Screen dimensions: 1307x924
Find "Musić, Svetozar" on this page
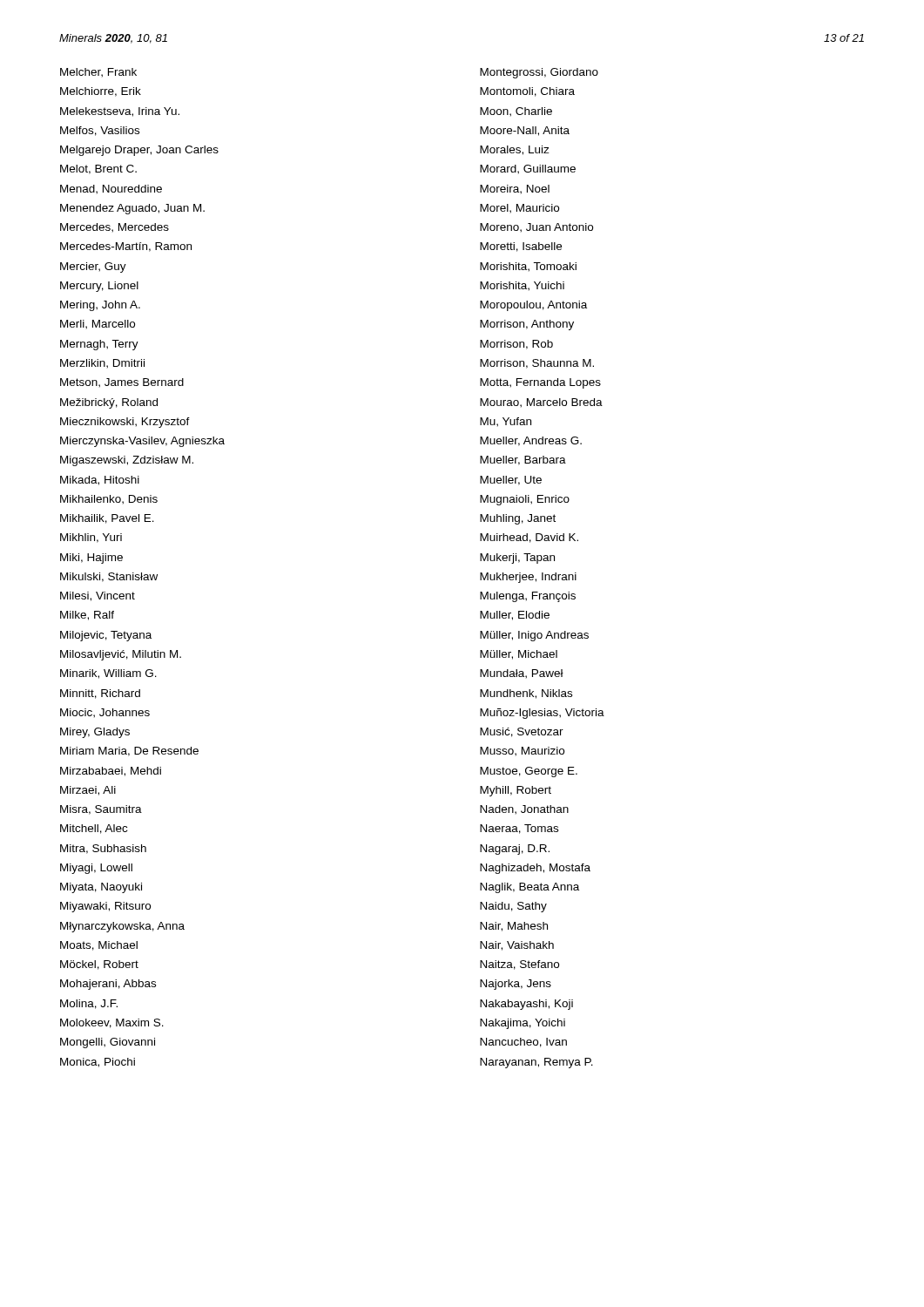[x=521, y=732]
